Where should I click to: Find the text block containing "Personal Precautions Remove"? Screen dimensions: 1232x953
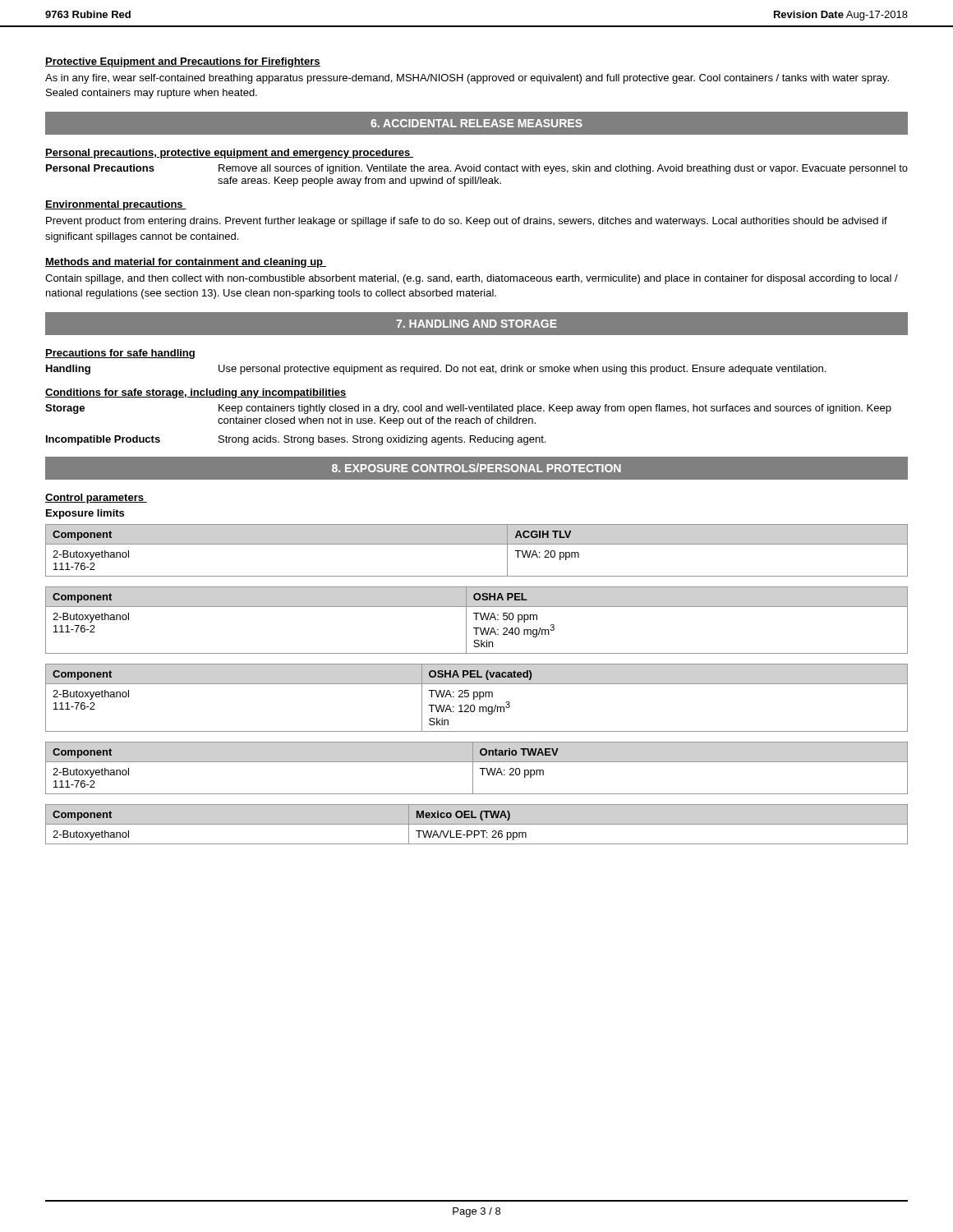pos(476,174)
